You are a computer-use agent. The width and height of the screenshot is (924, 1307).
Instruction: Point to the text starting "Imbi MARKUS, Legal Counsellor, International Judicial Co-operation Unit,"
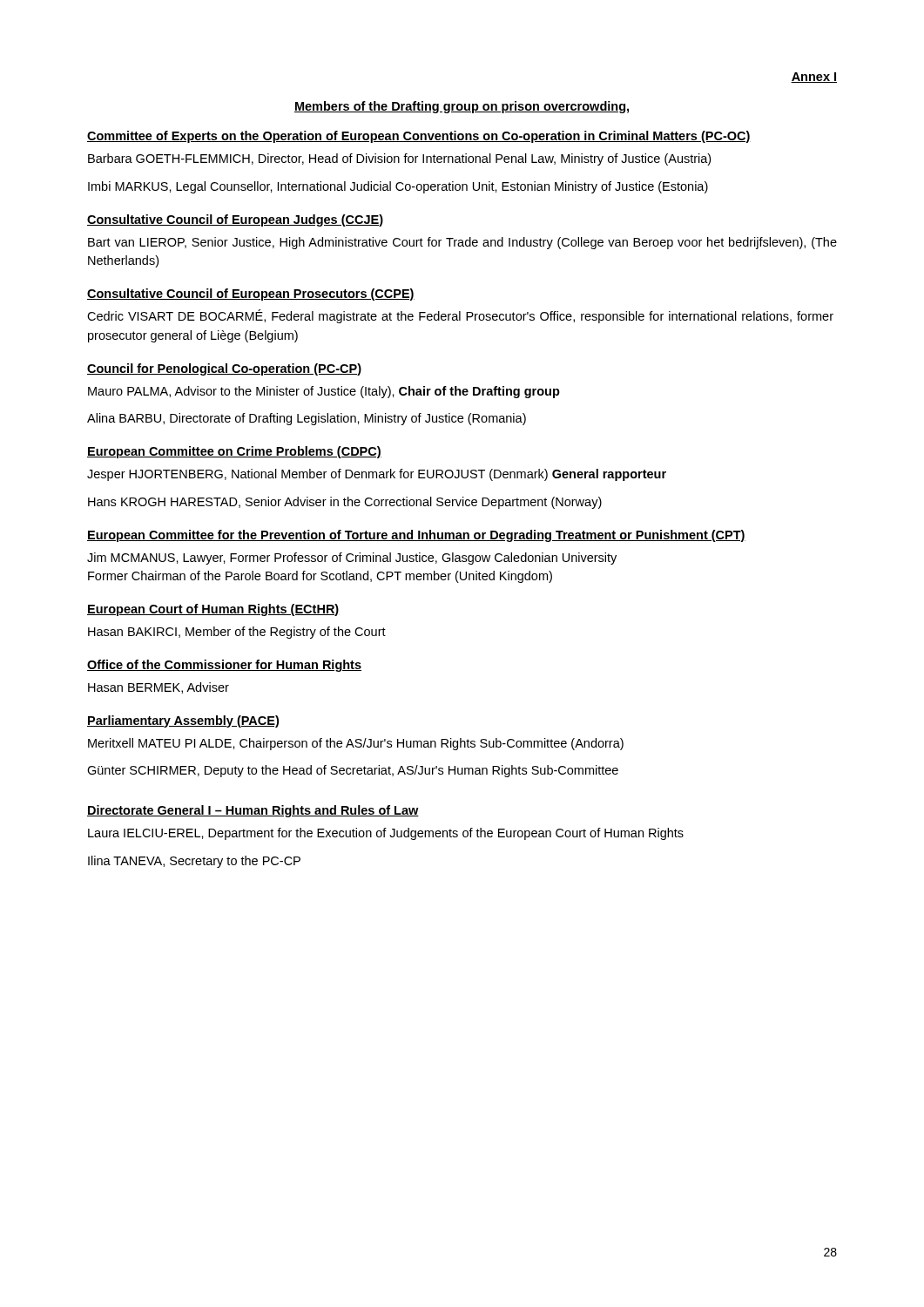tap(398, 186)
